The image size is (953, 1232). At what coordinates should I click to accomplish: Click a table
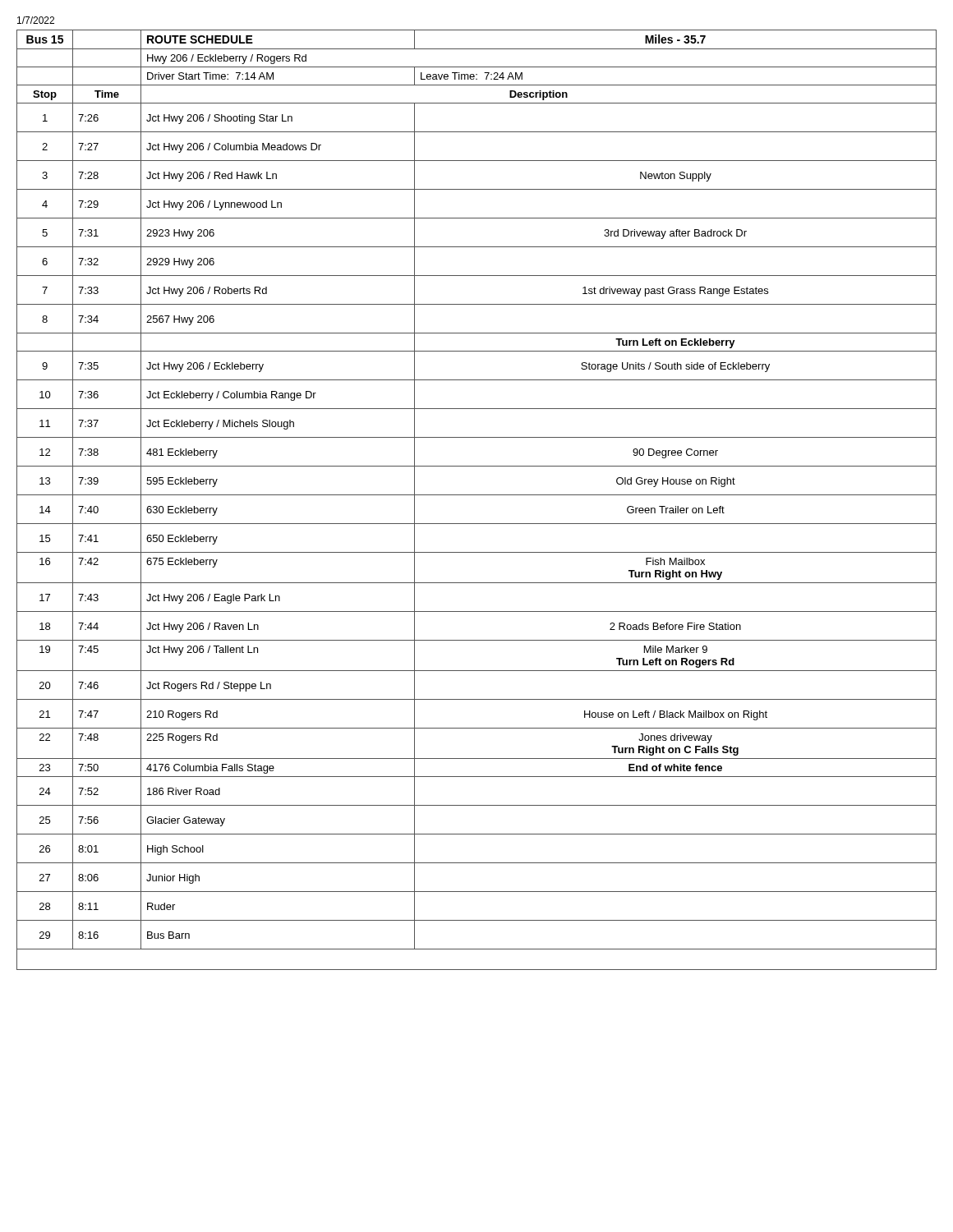tap(476, 500)
